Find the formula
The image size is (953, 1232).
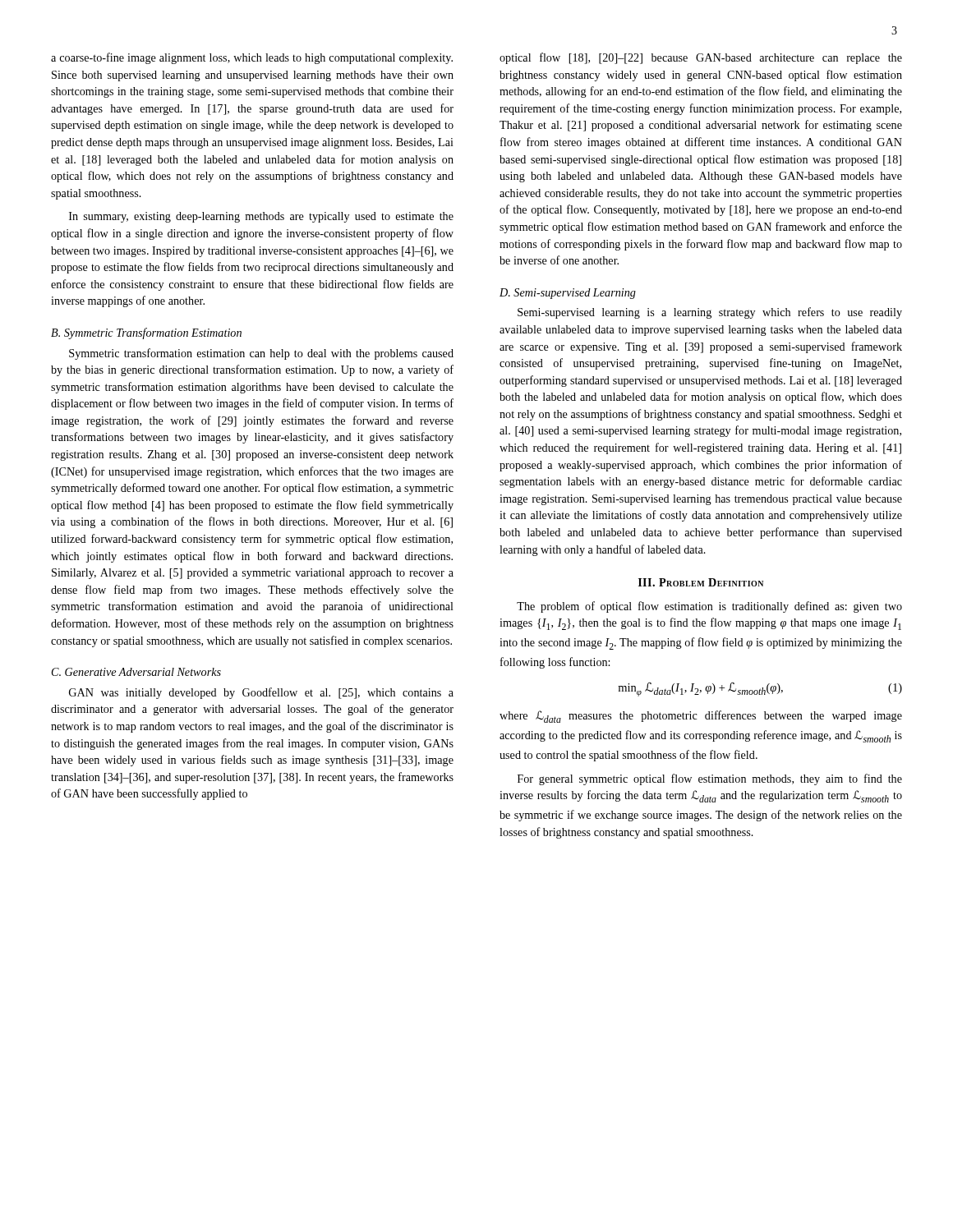[x=760, y=688]
